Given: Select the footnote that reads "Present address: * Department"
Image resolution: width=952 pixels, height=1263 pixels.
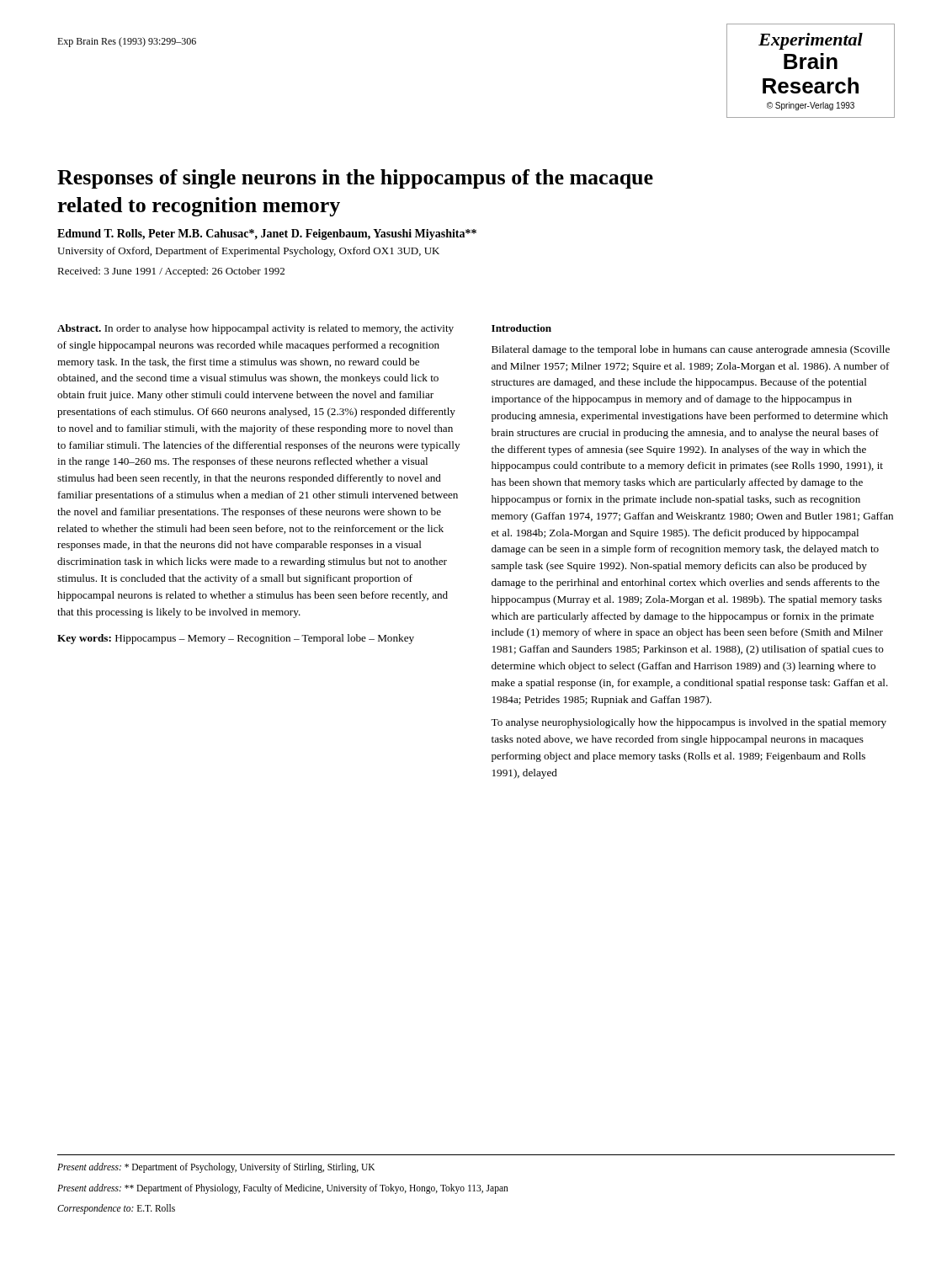Looking at the screenshot, I should (476, 1188).
